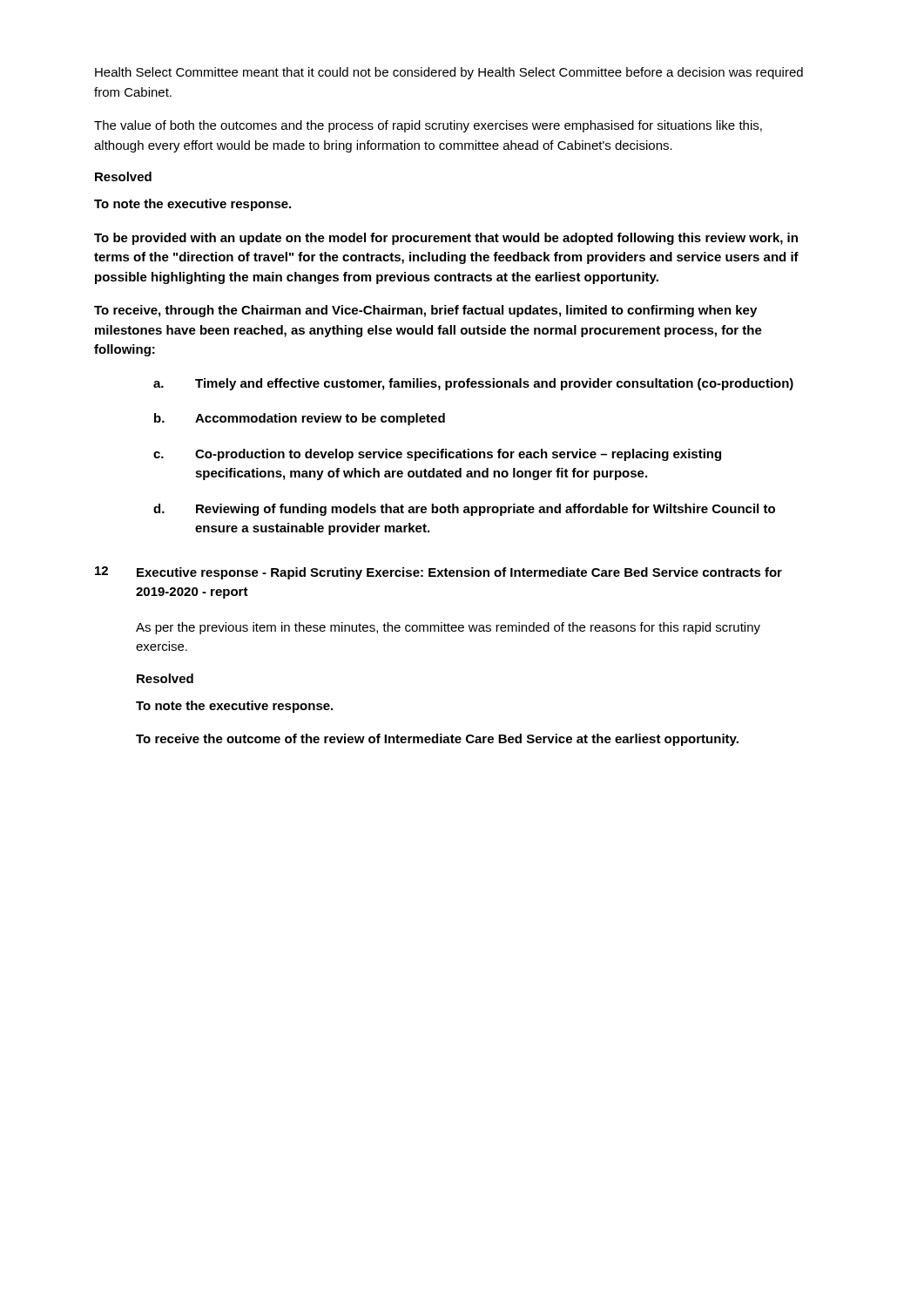Viewport: 924px width, 1307px height.
Task: Select the text block with the text "Health Select Committee meant that it"
Action: [449, 82]
